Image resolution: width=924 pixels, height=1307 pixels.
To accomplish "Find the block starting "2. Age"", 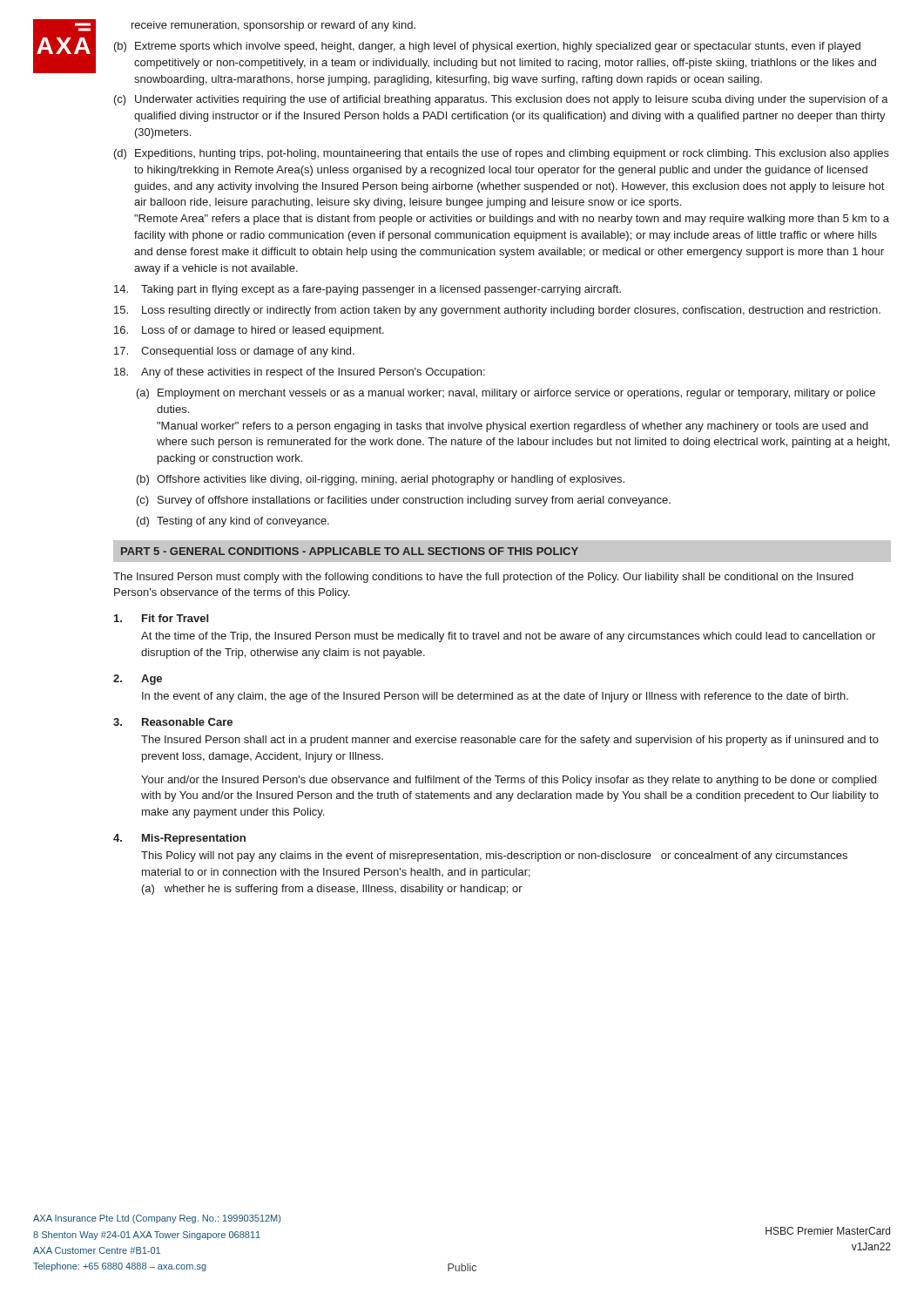I will point(138,680).
